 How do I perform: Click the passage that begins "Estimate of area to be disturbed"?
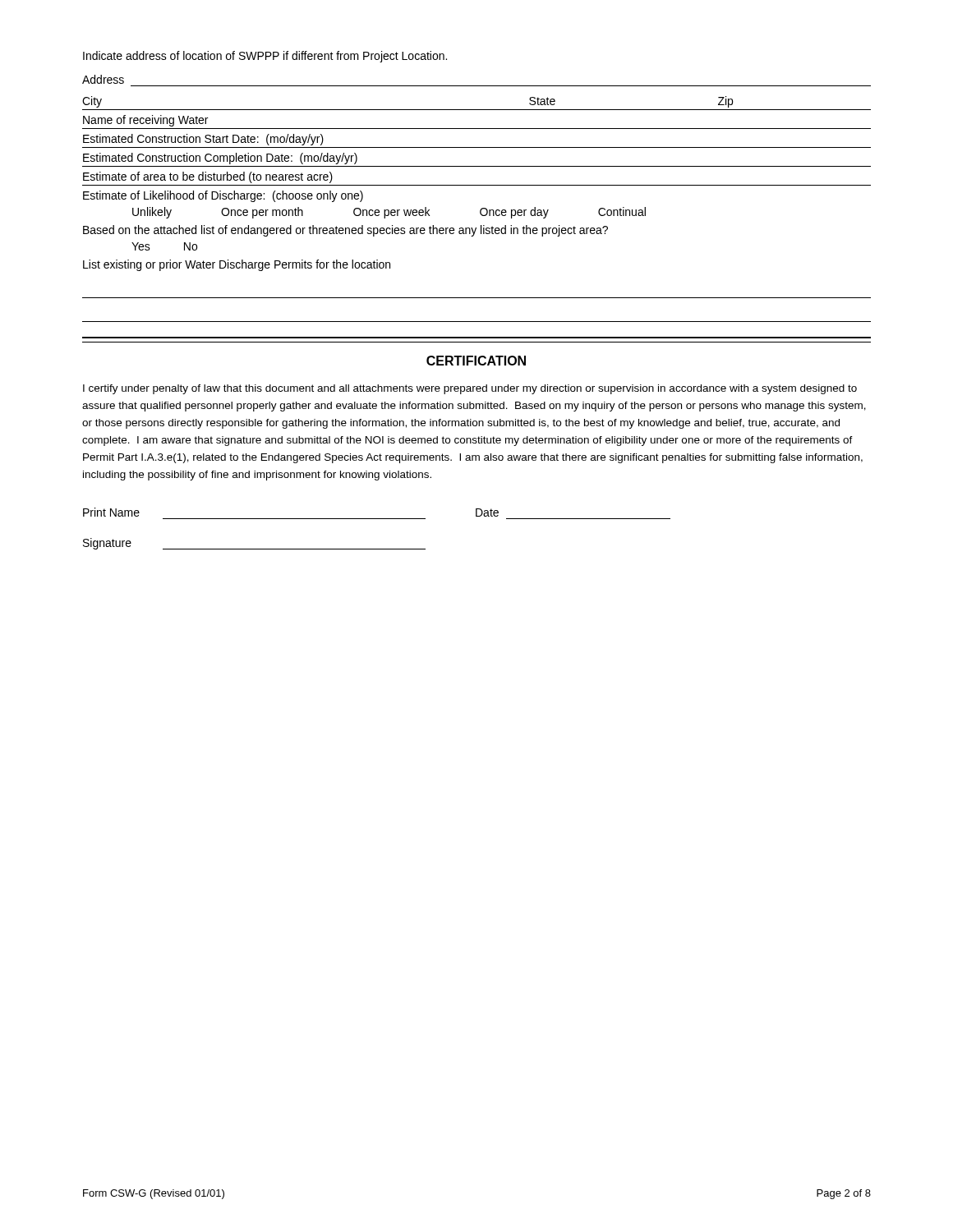point(476,178)
